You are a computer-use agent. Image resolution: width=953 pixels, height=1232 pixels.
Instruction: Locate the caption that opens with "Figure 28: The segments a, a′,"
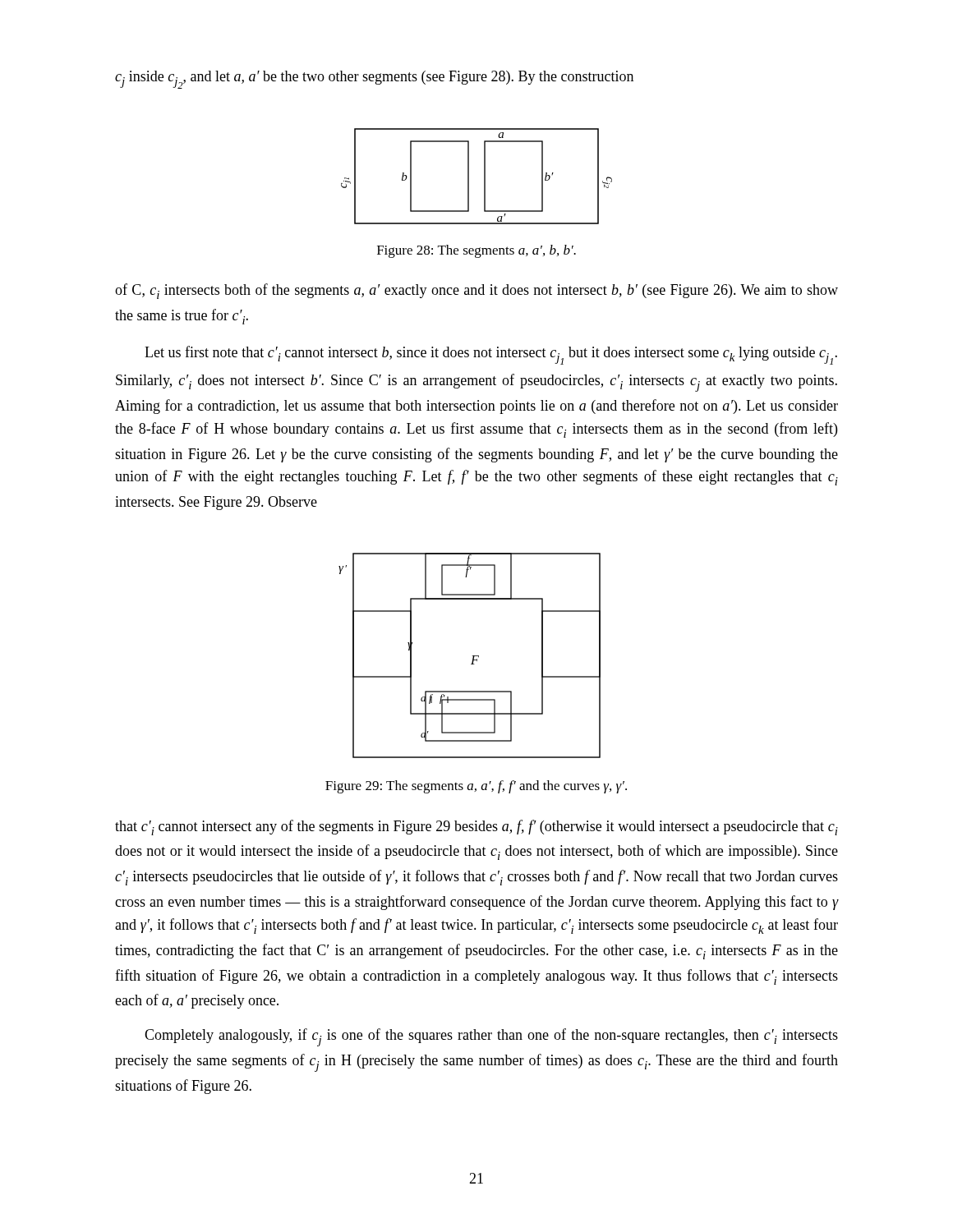point(476,250)
